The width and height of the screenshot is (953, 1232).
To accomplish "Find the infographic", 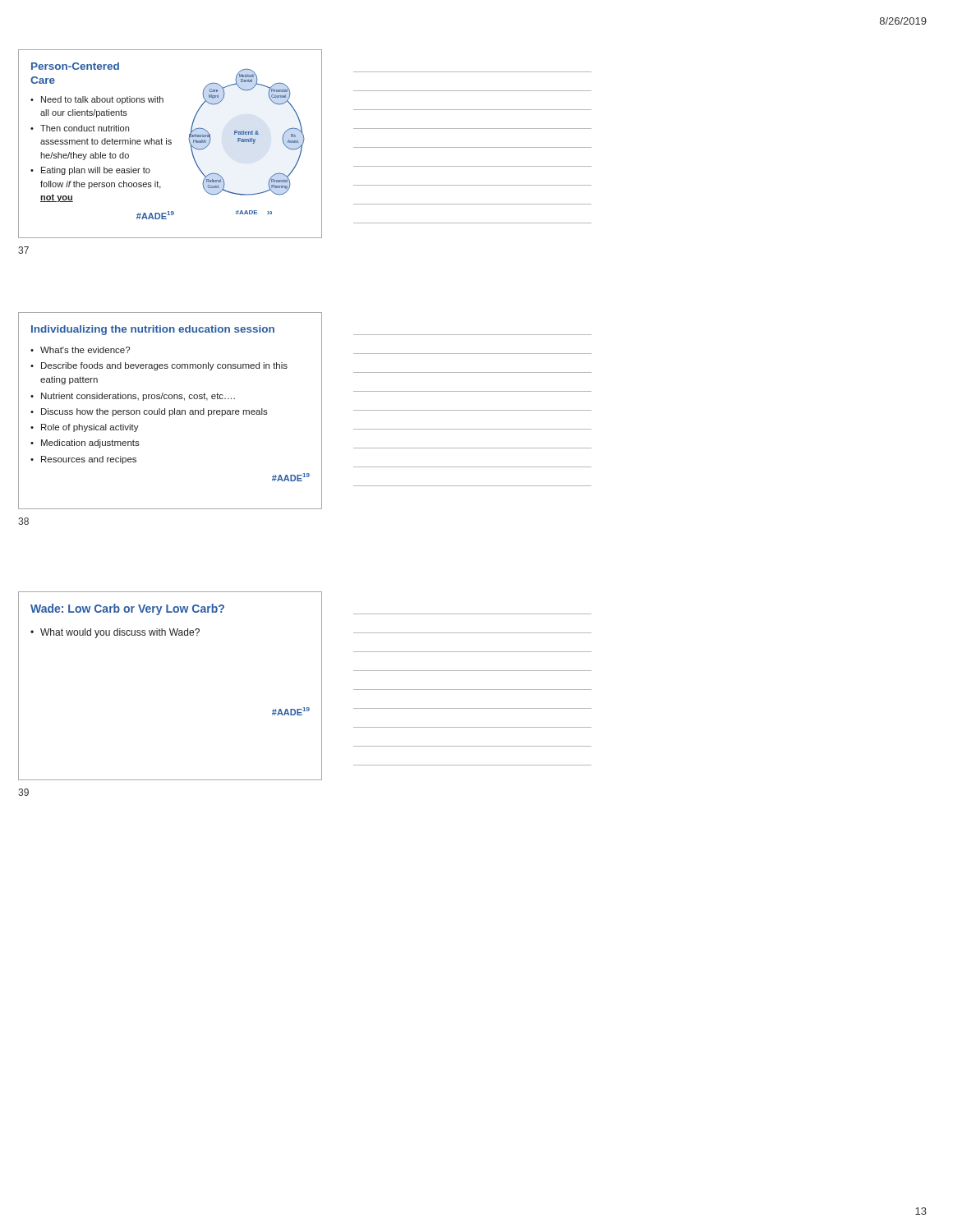I will (246, 145).
